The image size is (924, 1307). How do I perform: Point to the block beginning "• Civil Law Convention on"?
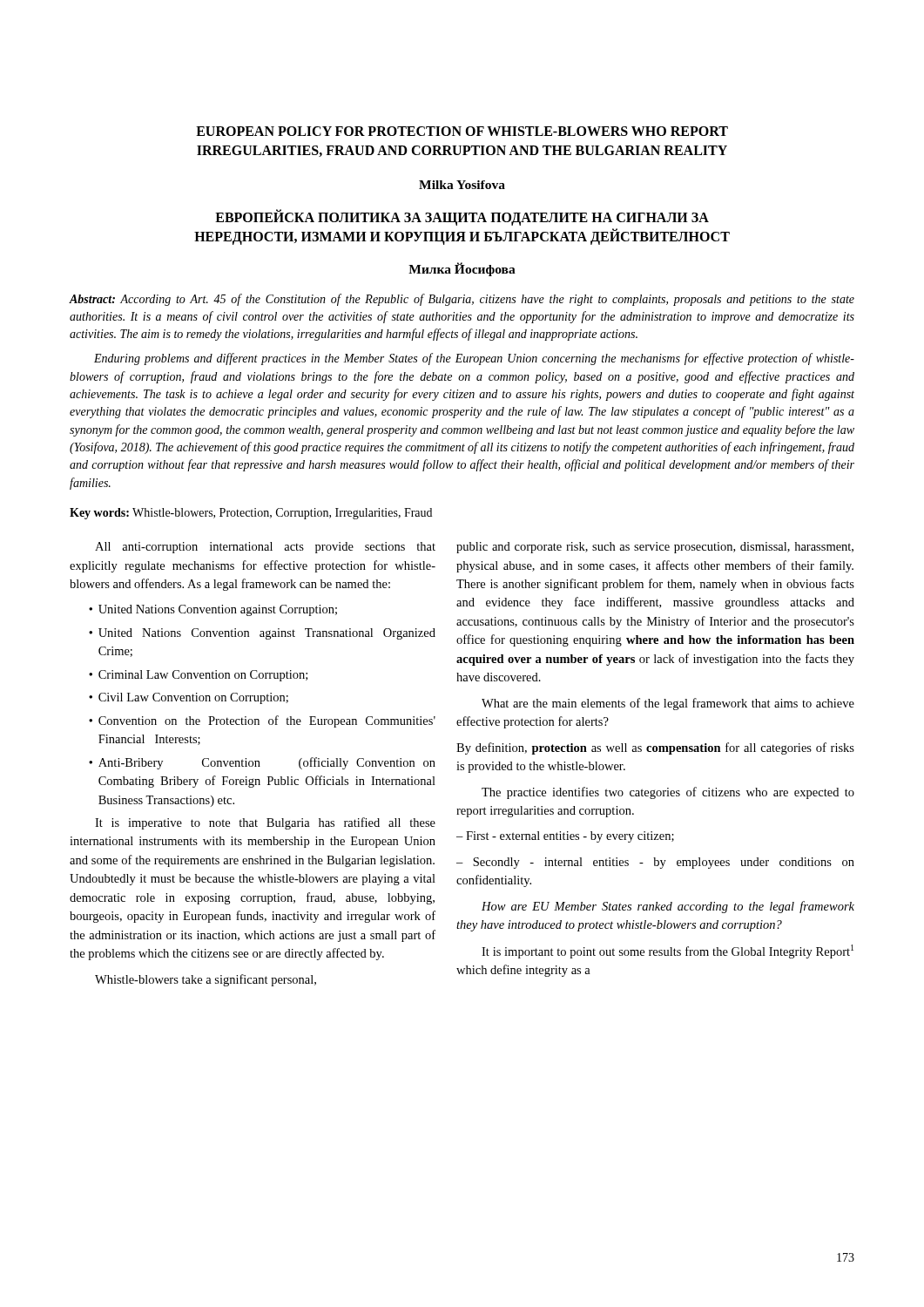pyautogui.click(x=189, y=698)
